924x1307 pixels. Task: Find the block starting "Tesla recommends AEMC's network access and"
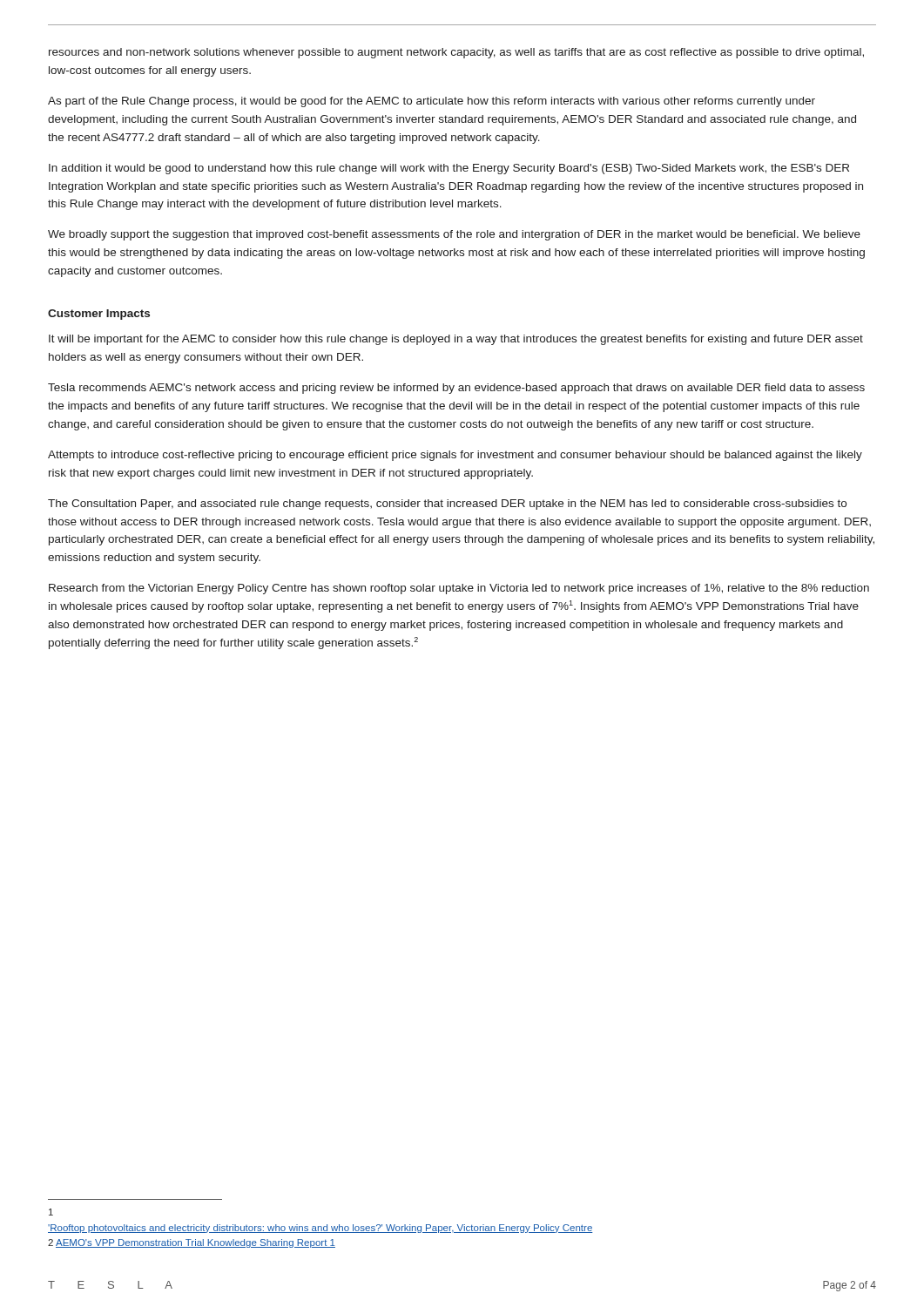[x=456, y=405]
